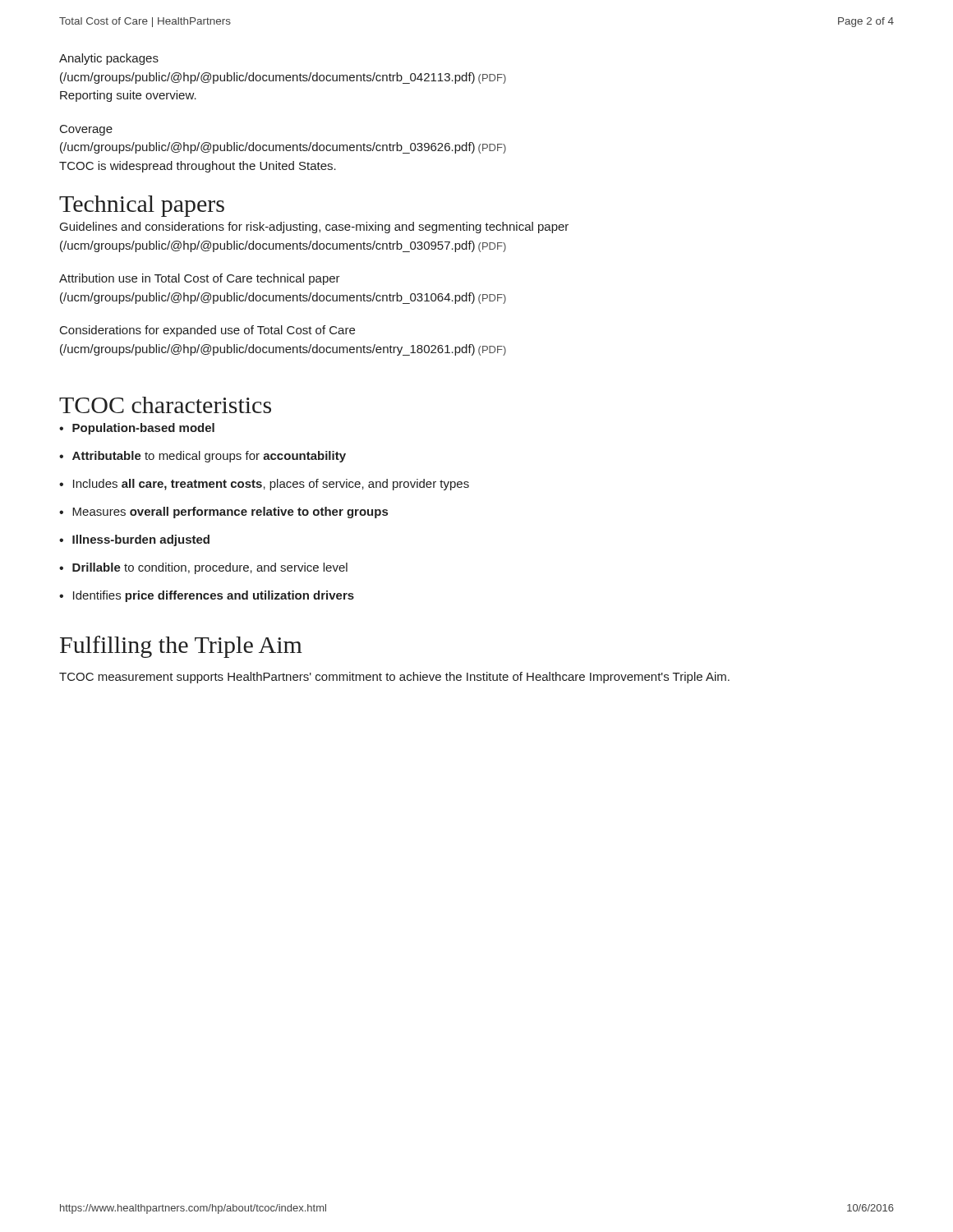Select the region starting "Attribution use in Total Cost of Care"
Viewport: 953px width, 1232px height.
click(x=283, y=287)
